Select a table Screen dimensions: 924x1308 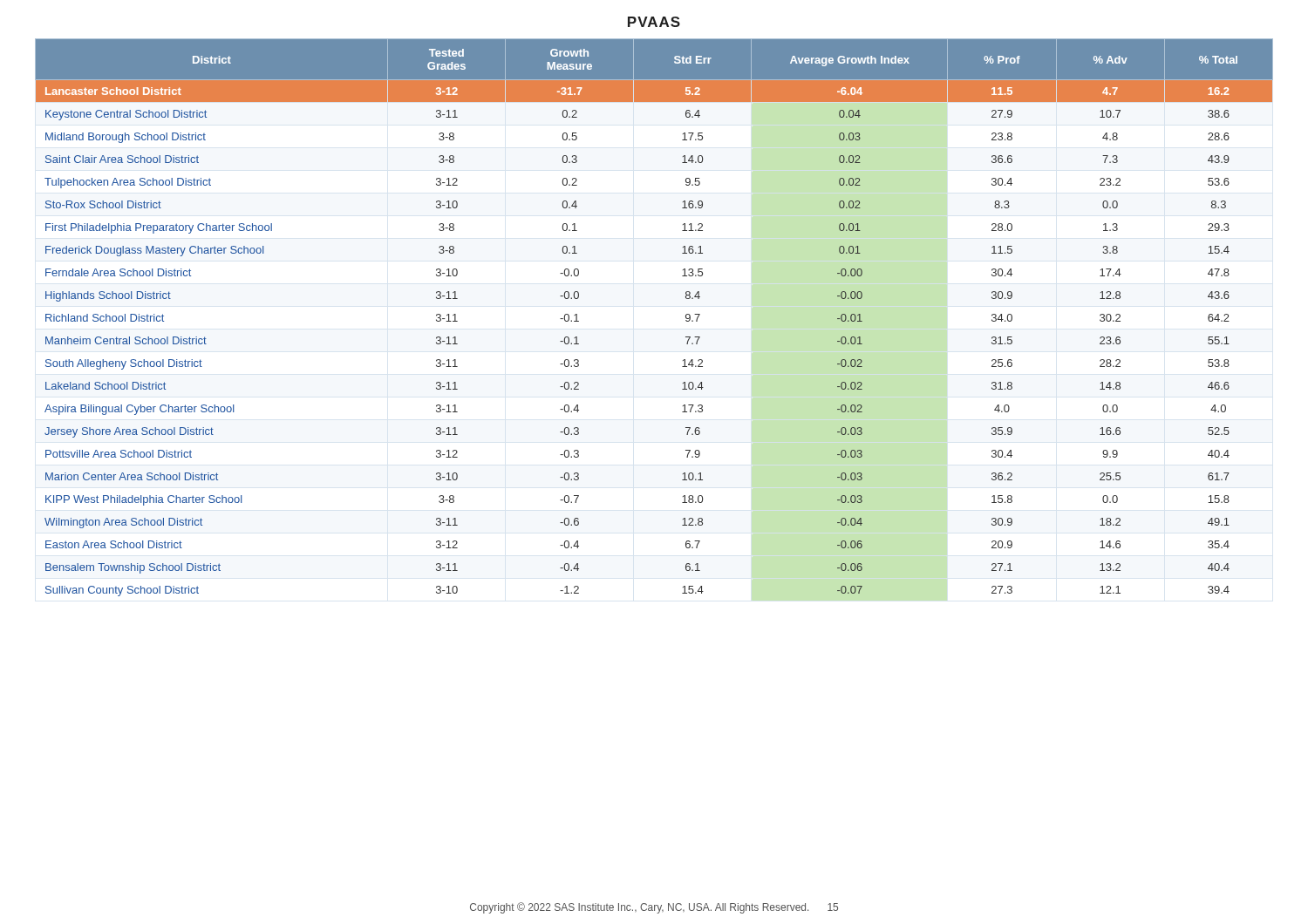[x=654, y=320]
